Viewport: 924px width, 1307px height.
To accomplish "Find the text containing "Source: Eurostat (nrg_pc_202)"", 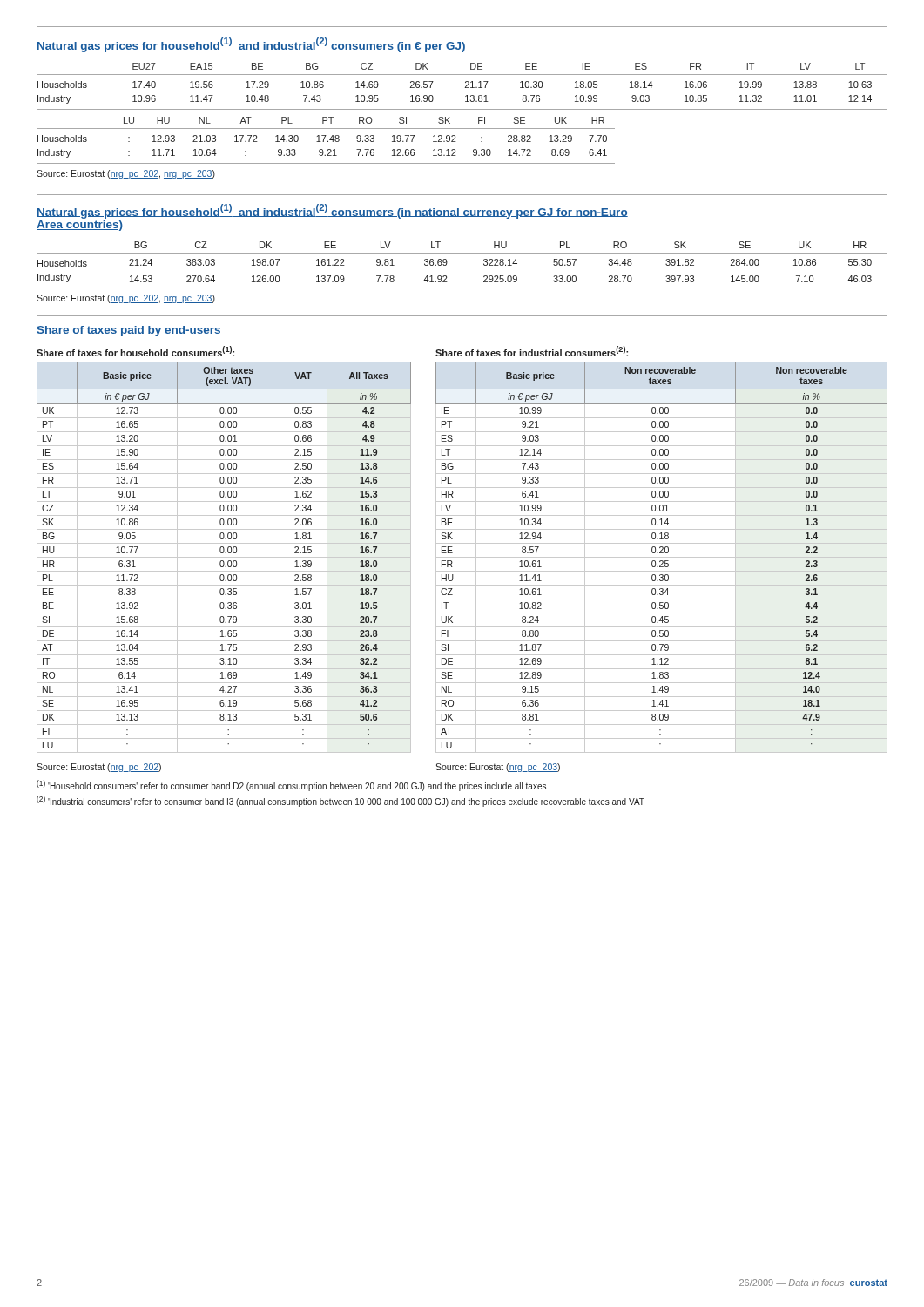I will coord(99,766).
